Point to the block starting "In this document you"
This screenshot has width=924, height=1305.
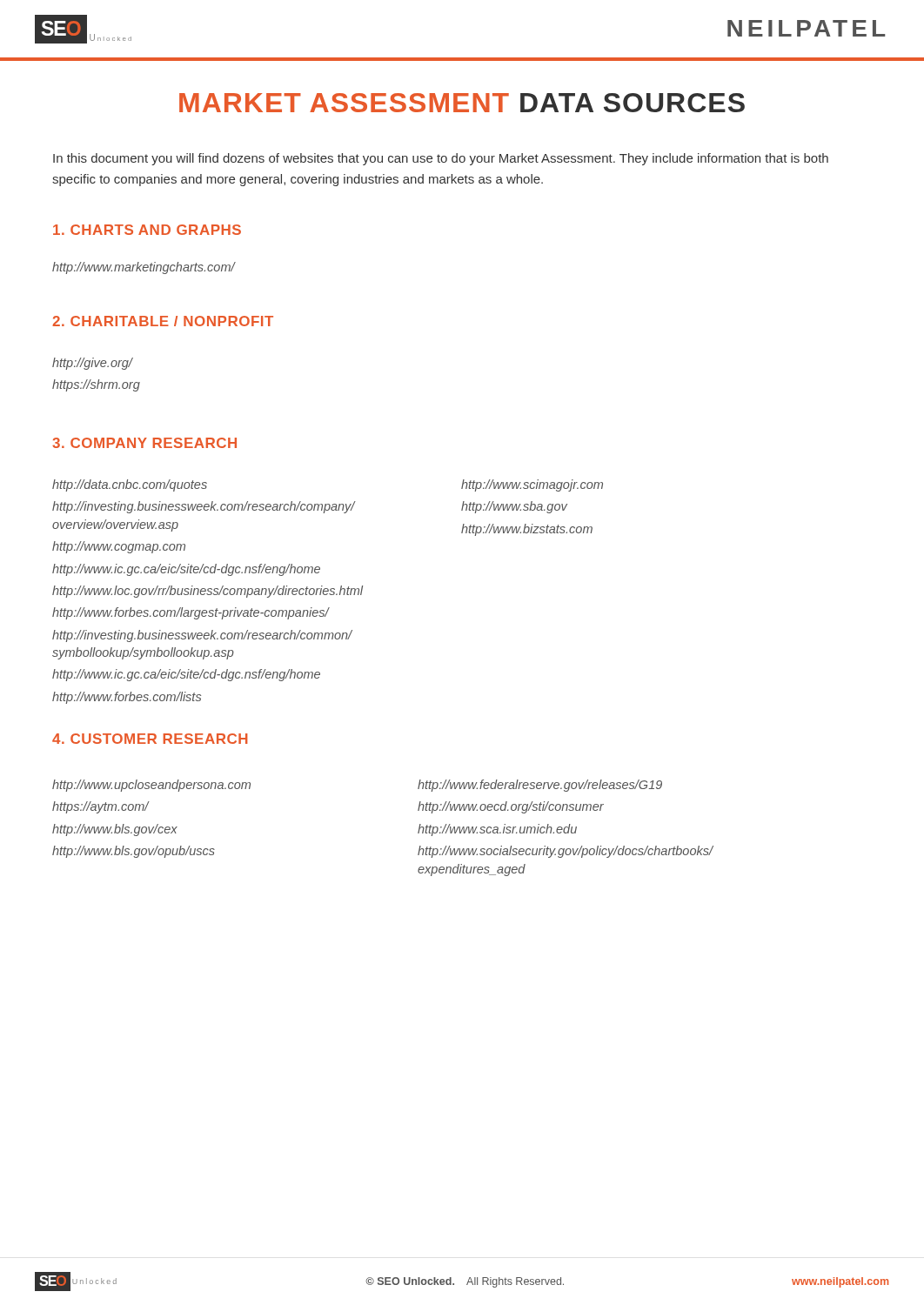441,168
